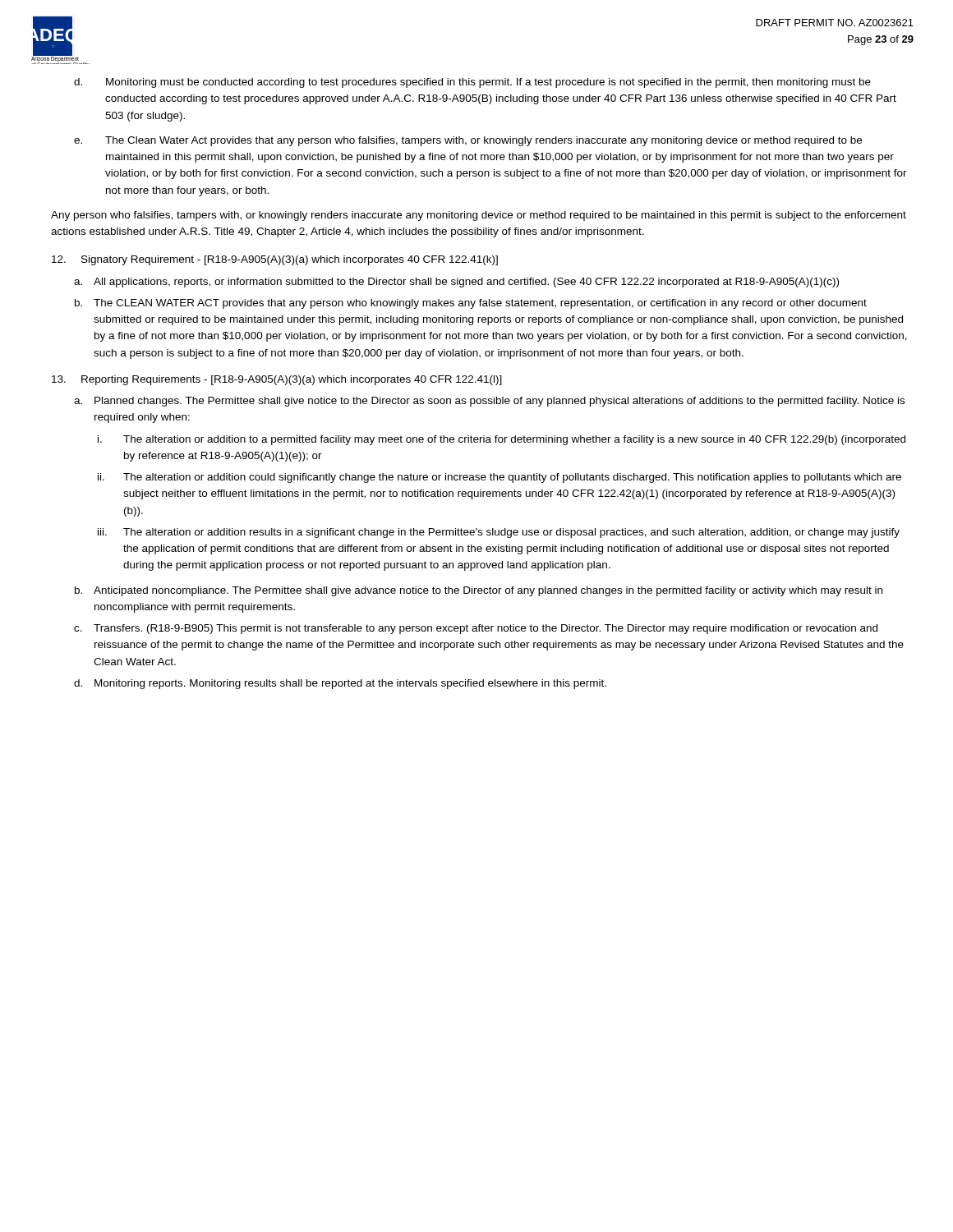Click the passage that begins "c. Transfers. (R18-9-B905) This permit is not"
This screenshot has width=953, height=1232.
[492, 645]
